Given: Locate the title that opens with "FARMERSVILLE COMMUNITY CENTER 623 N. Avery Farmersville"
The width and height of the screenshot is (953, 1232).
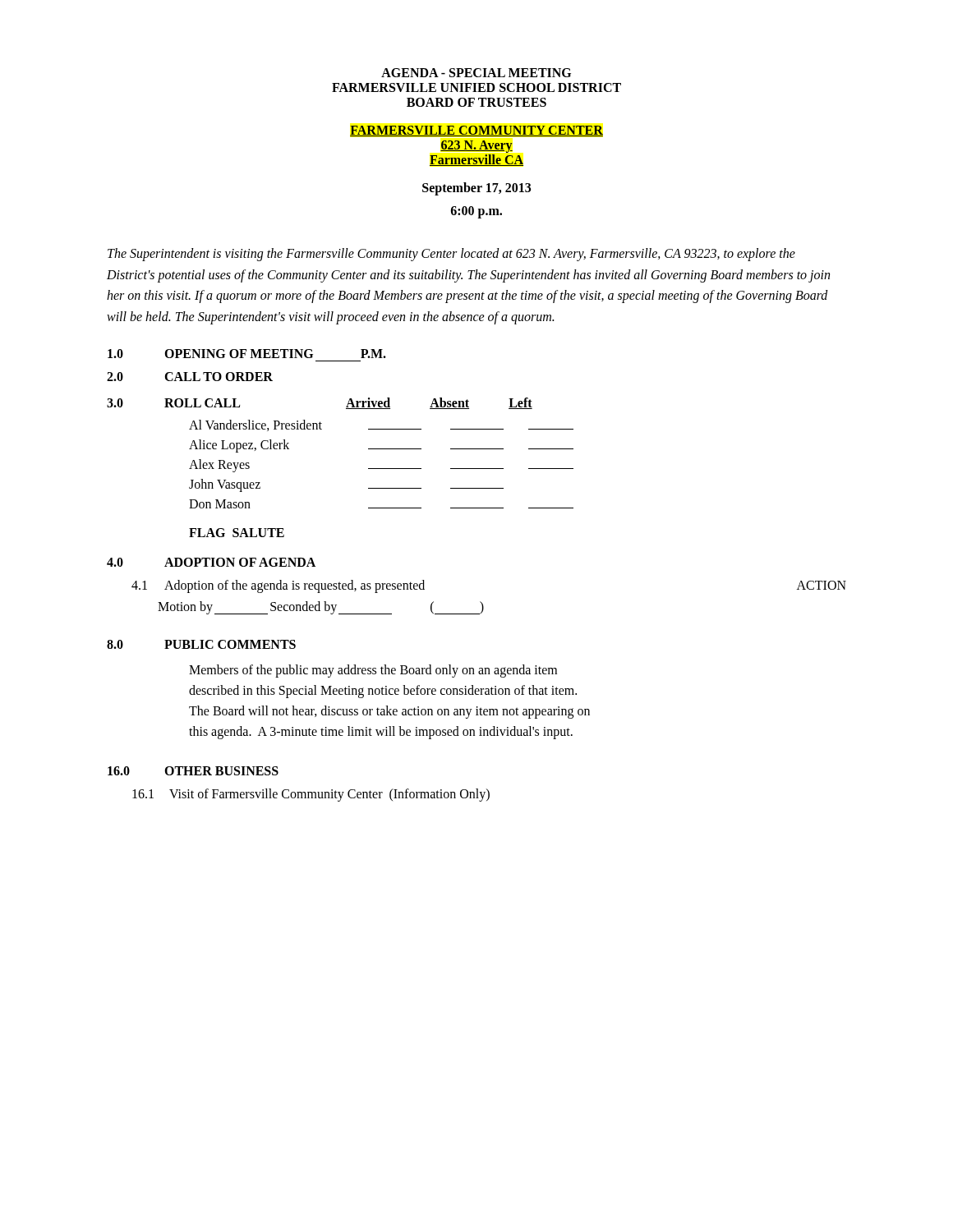Looking at the screenshot, I should tap(476, 145).
